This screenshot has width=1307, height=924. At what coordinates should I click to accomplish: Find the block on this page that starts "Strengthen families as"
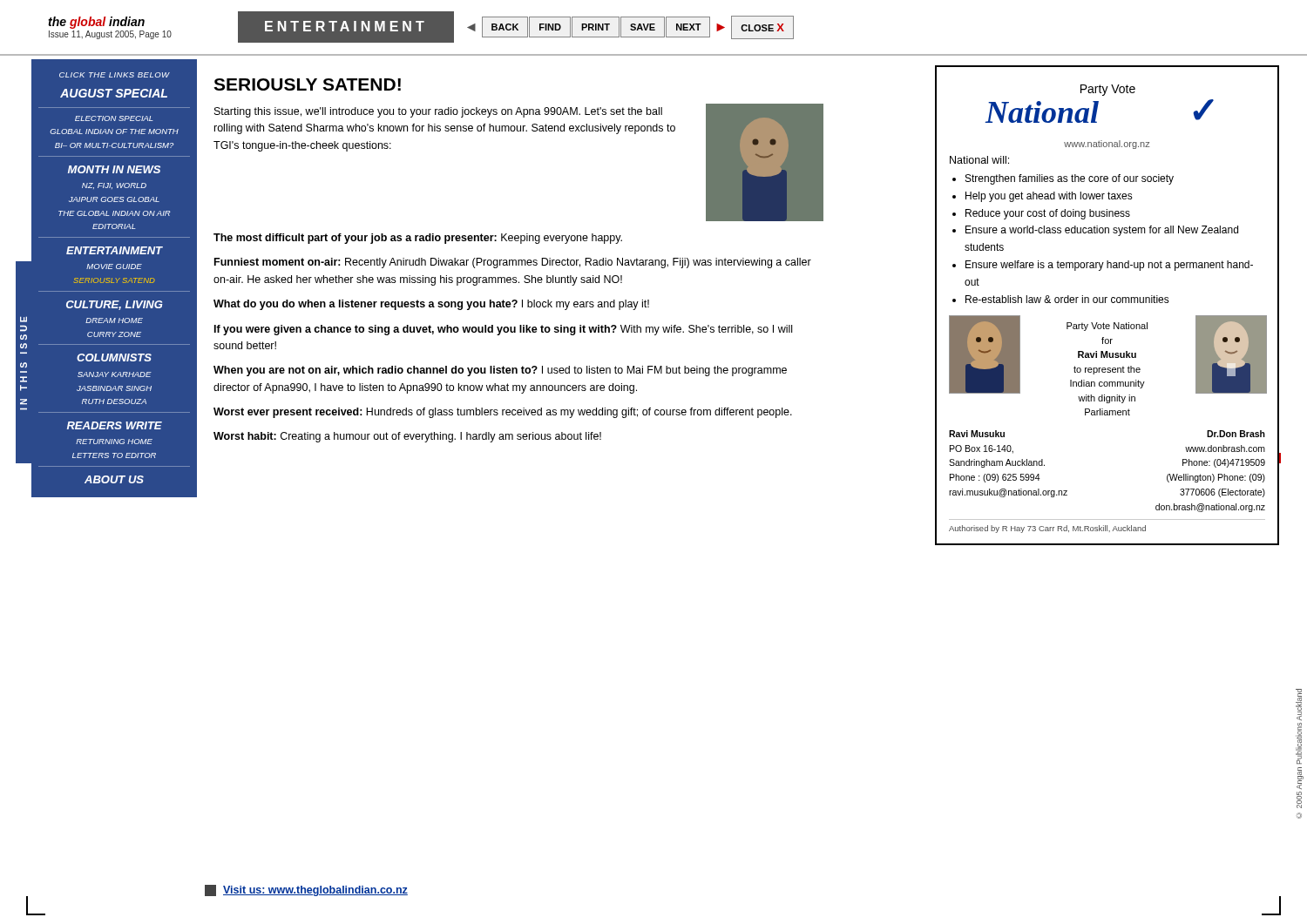pyautogui.click(x=1069, y=179)
